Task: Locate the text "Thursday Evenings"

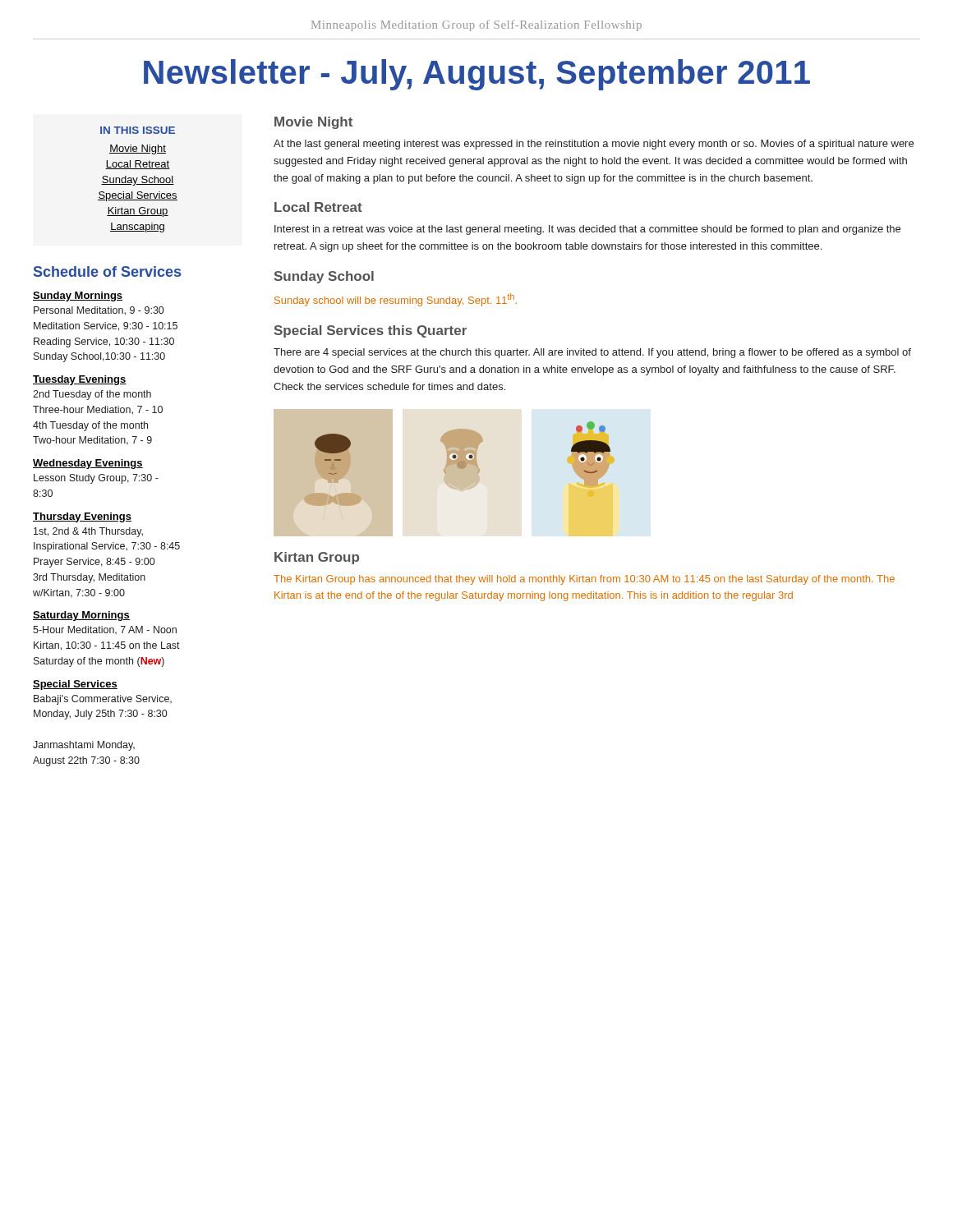Action: [x=82, y=516]
